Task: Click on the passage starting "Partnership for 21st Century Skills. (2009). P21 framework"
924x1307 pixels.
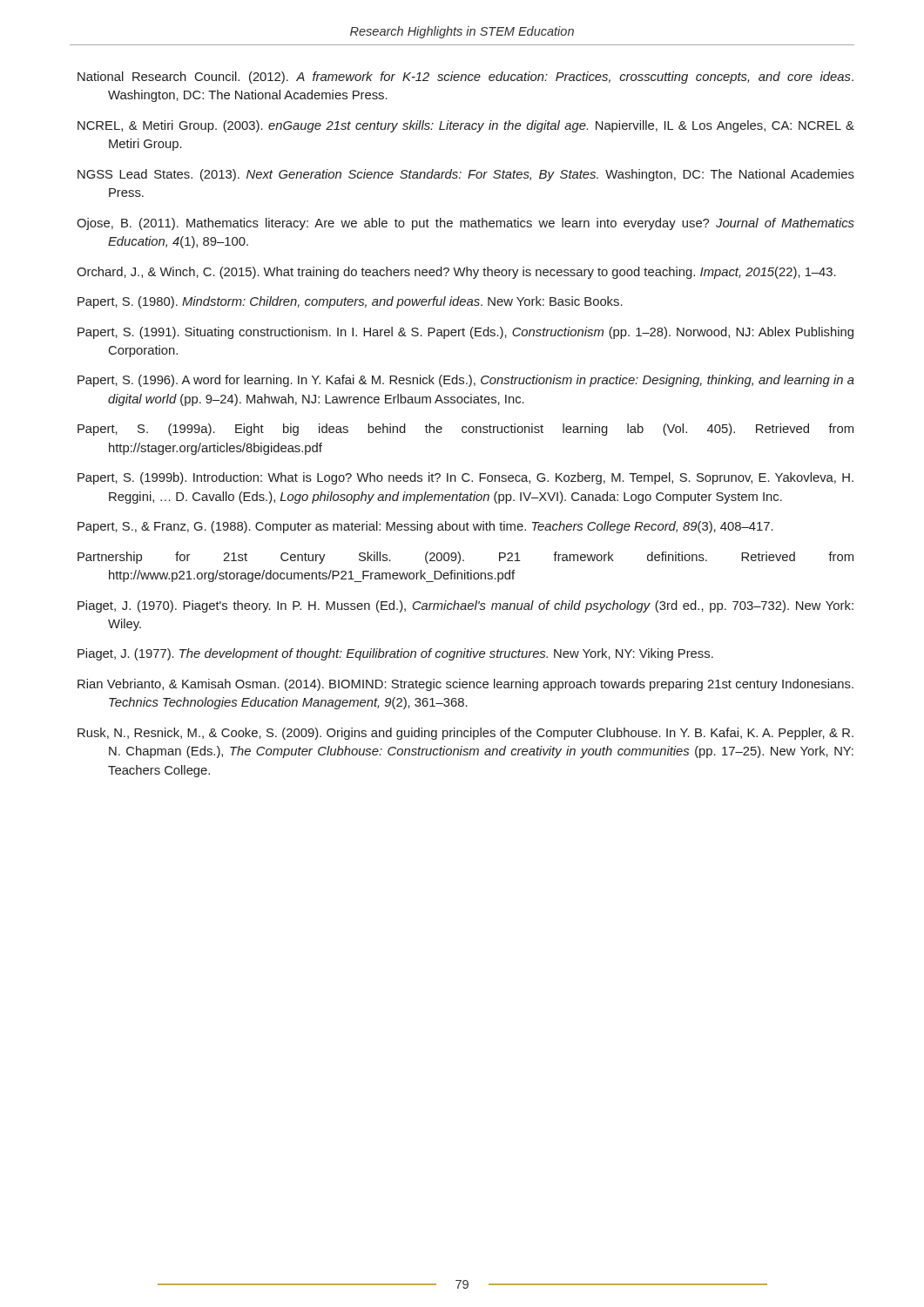Action: point(465,566)
